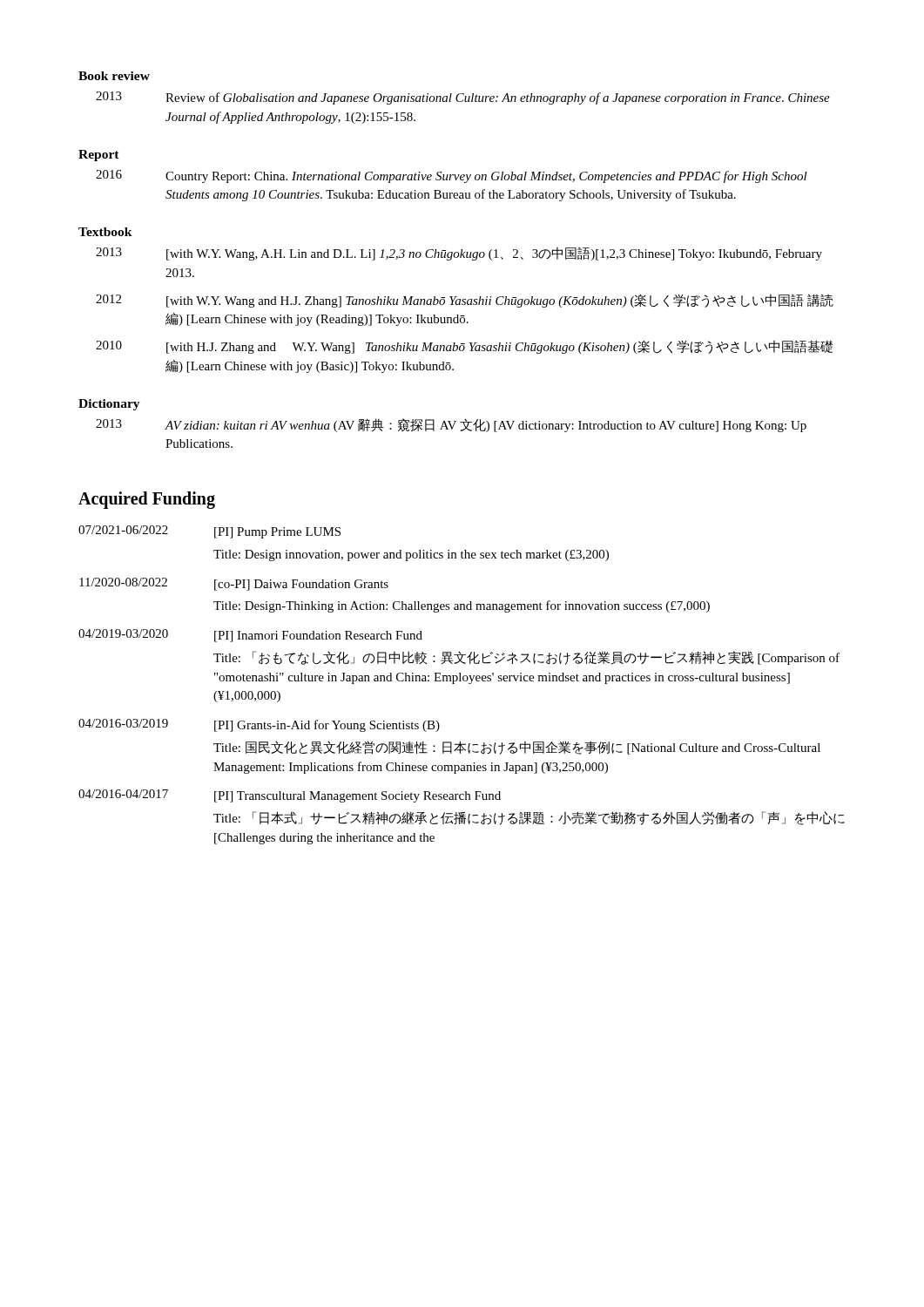Locate the block starting "2013 [with W.Y. Wang, A.H. Lin"
This screenshot has height=1307, width=924.
(x=471, y=264)
